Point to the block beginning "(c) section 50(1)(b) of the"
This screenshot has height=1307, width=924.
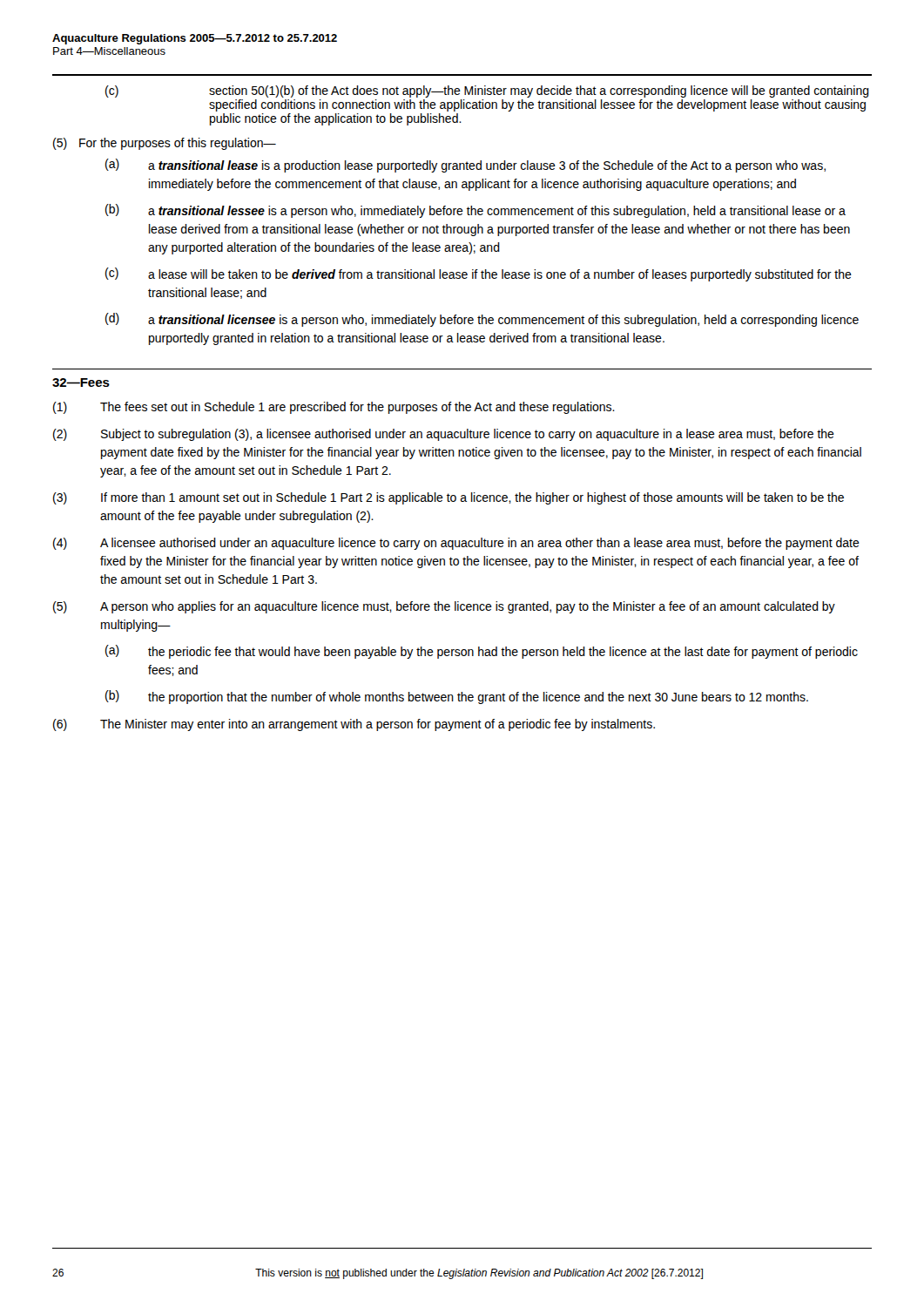462,105
